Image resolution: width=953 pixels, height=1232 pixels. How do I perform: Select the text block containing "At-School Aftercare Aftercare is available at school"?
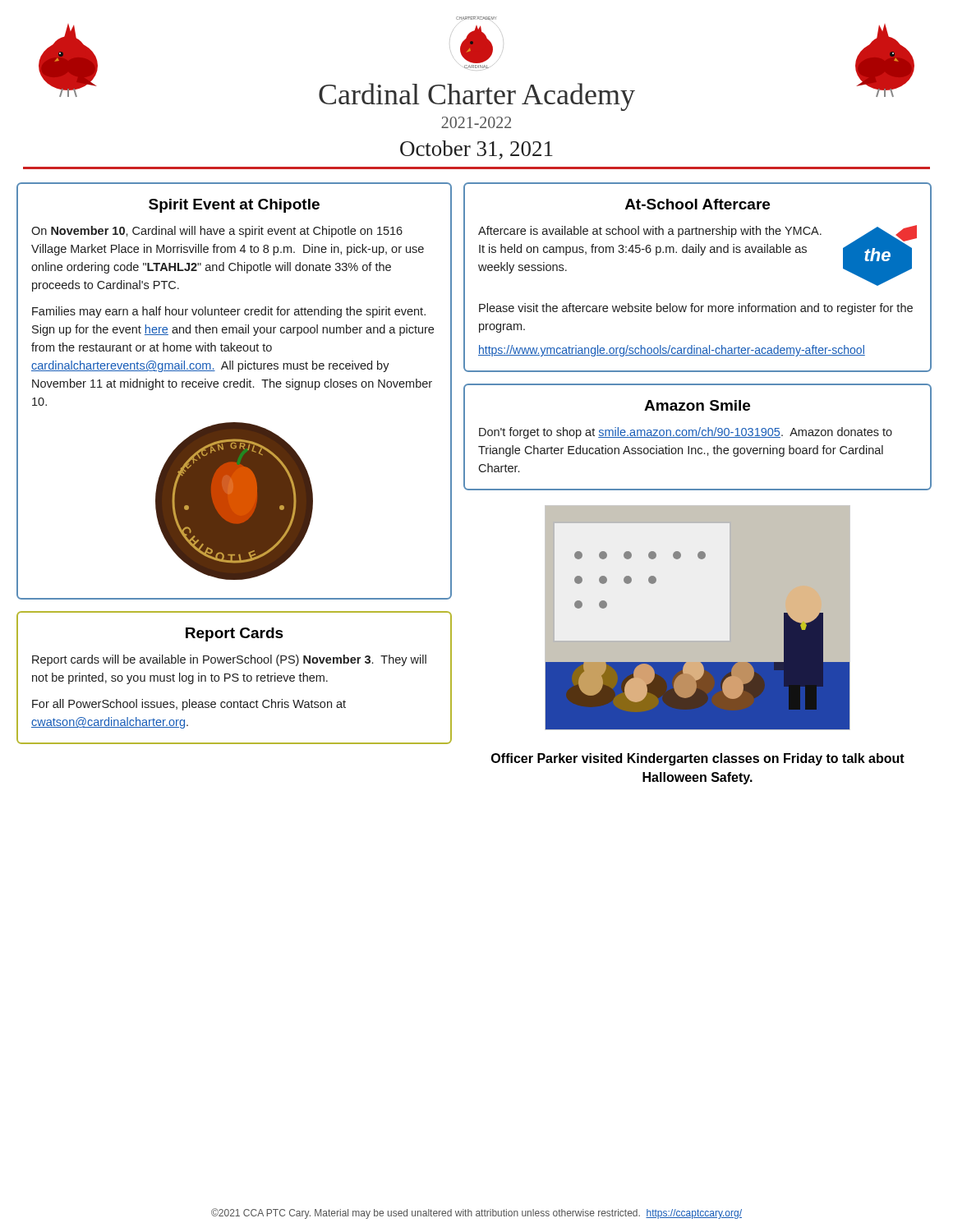point(697,204)
